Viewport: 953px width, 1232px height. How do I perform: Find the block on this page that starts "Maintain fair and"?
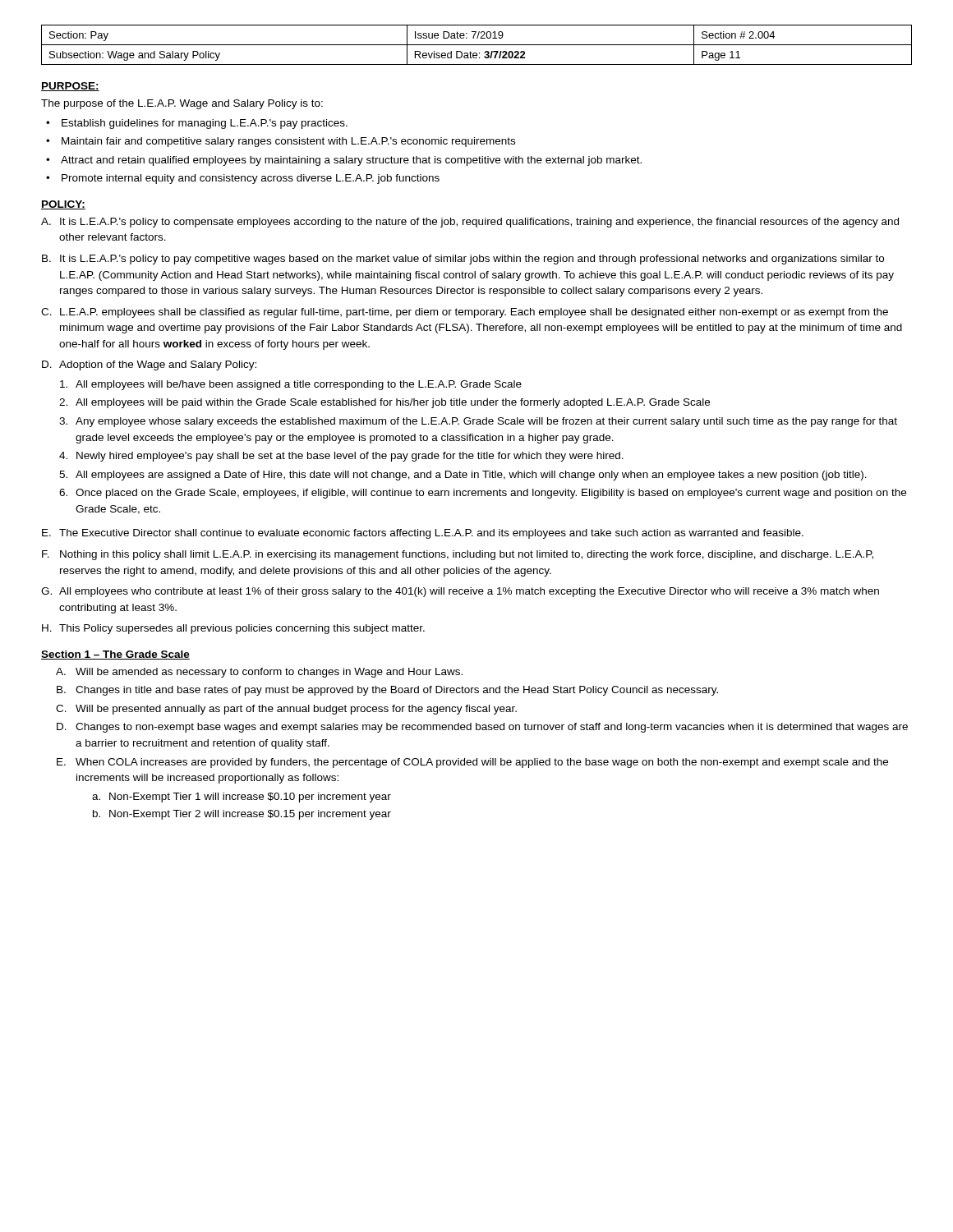[x=288, y=141]
